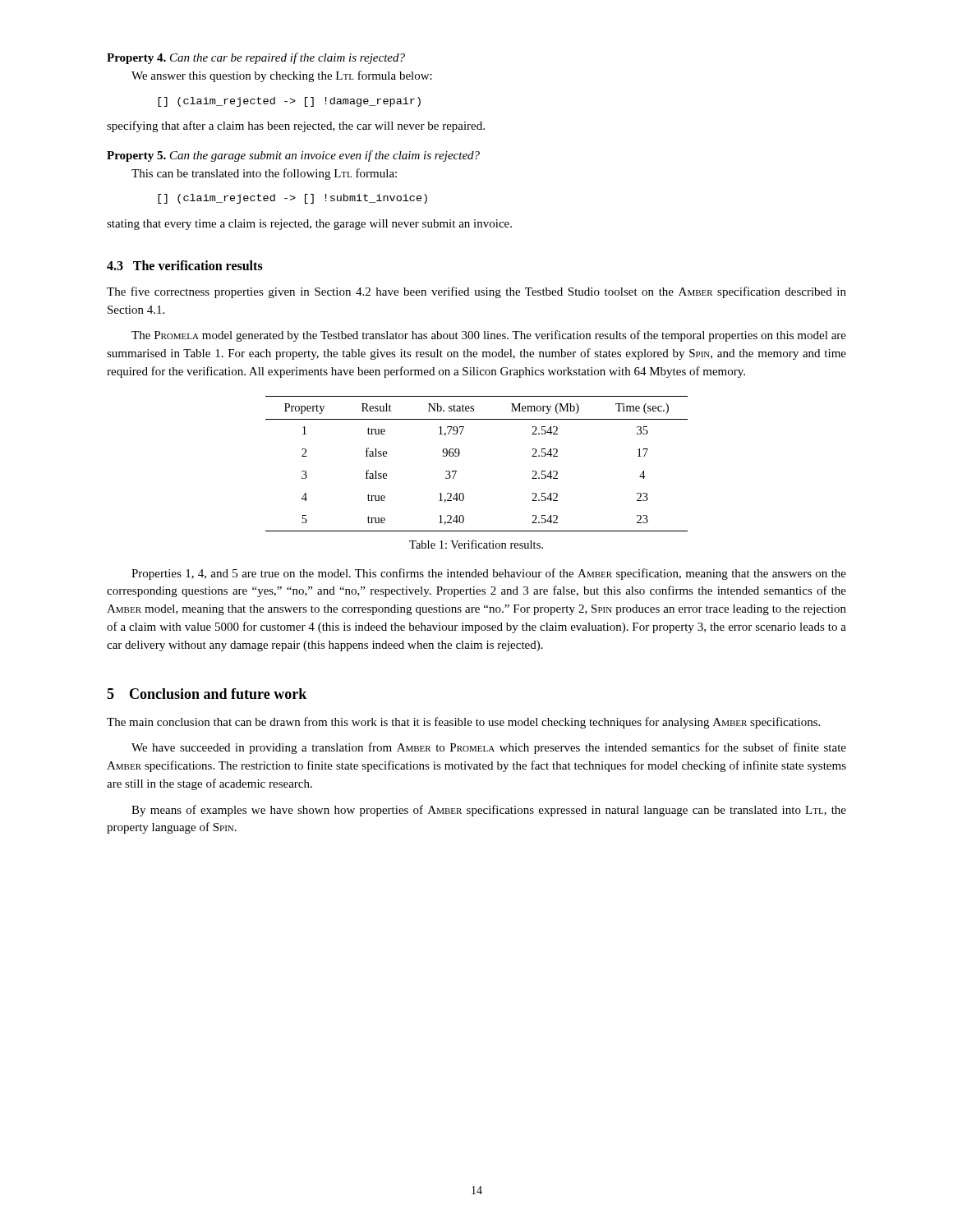Click the section header that begins "4.3 The verification"
Image resolution: width=953 pixels, height=1232 pixels.
click(185, 265)
